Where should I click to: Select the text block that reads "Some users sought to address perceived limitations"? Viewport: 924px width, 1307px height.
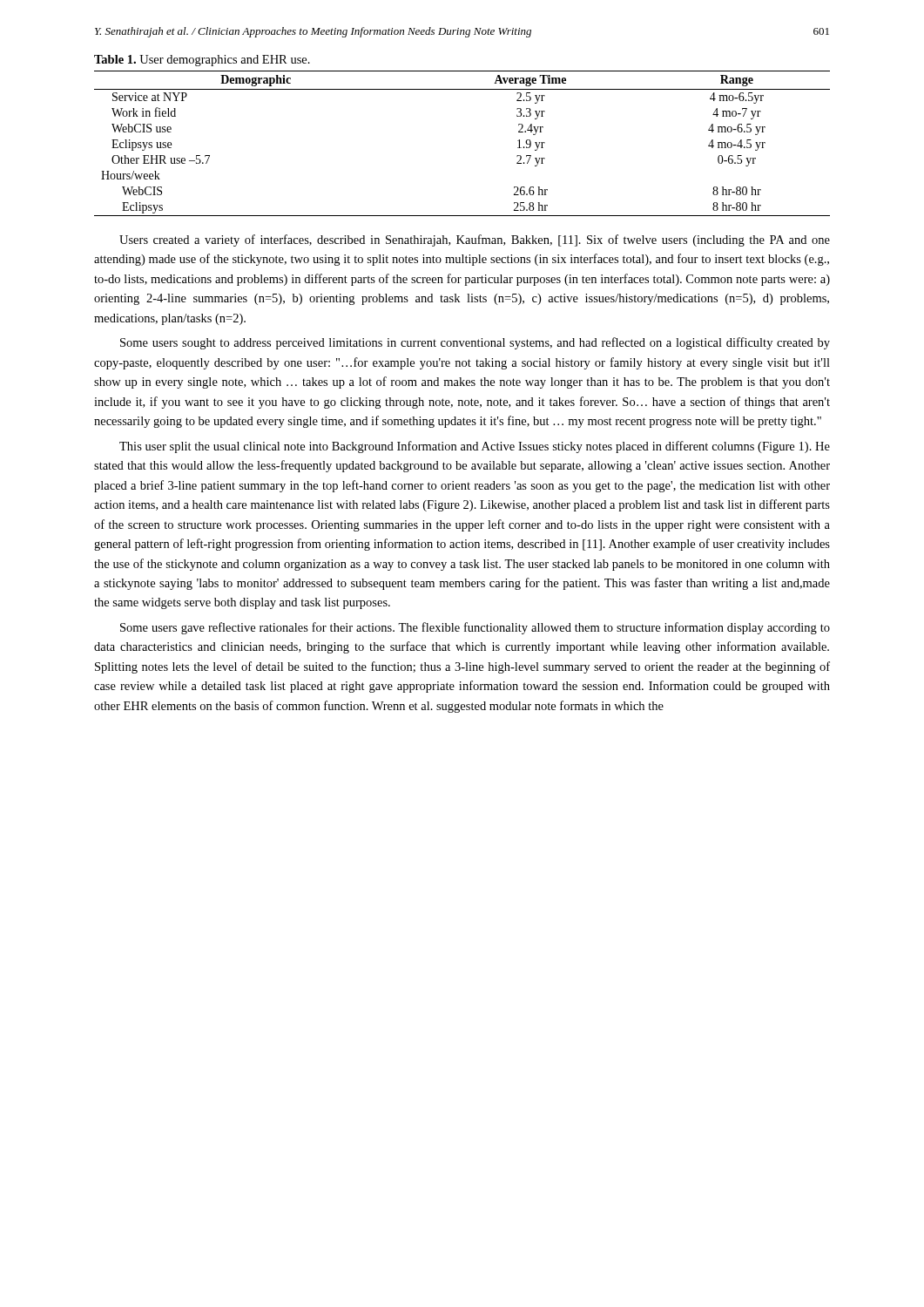click(462, 382)
